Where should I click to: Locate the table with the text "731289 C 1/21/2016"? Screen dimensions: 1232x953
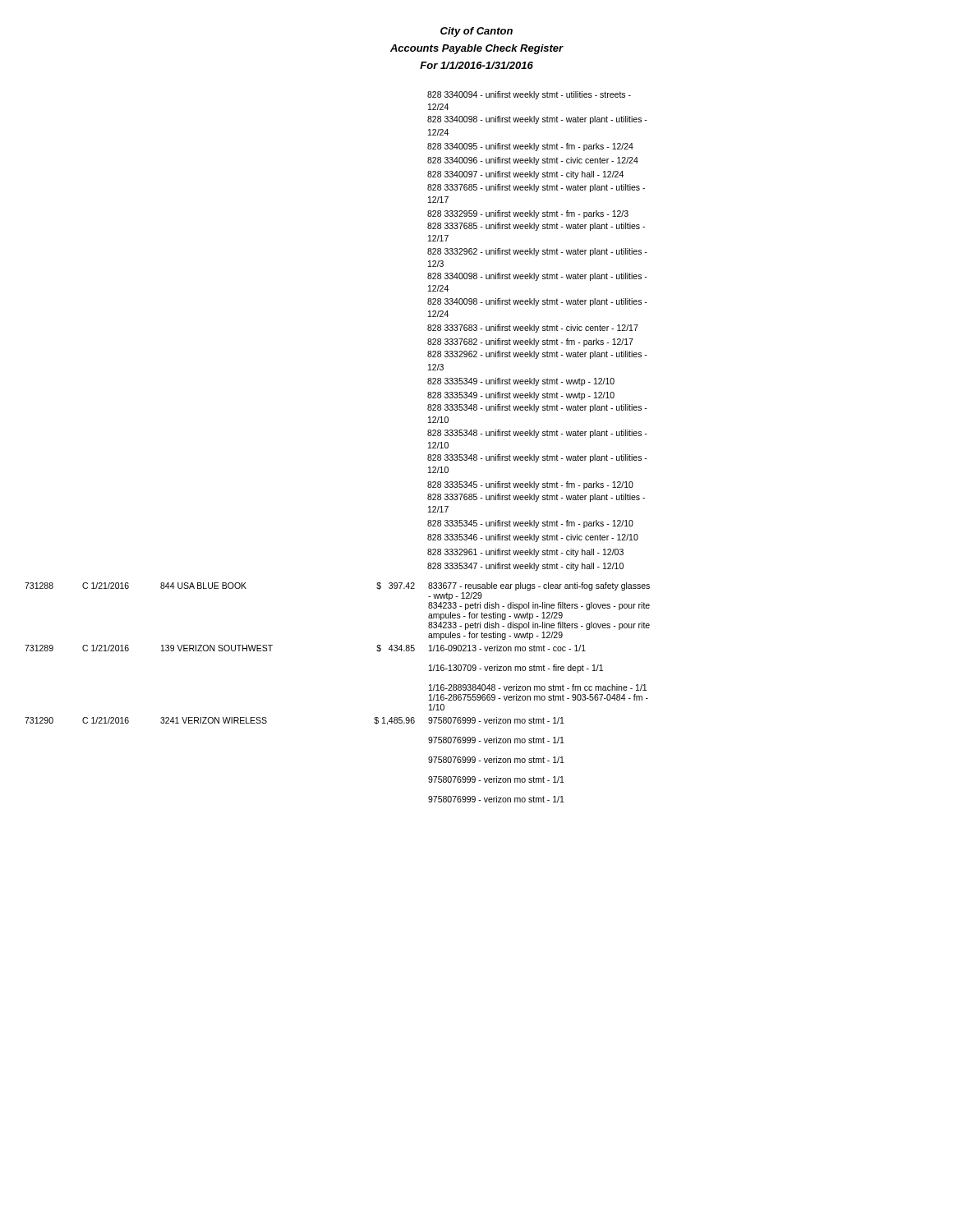(x=476, y=678)
